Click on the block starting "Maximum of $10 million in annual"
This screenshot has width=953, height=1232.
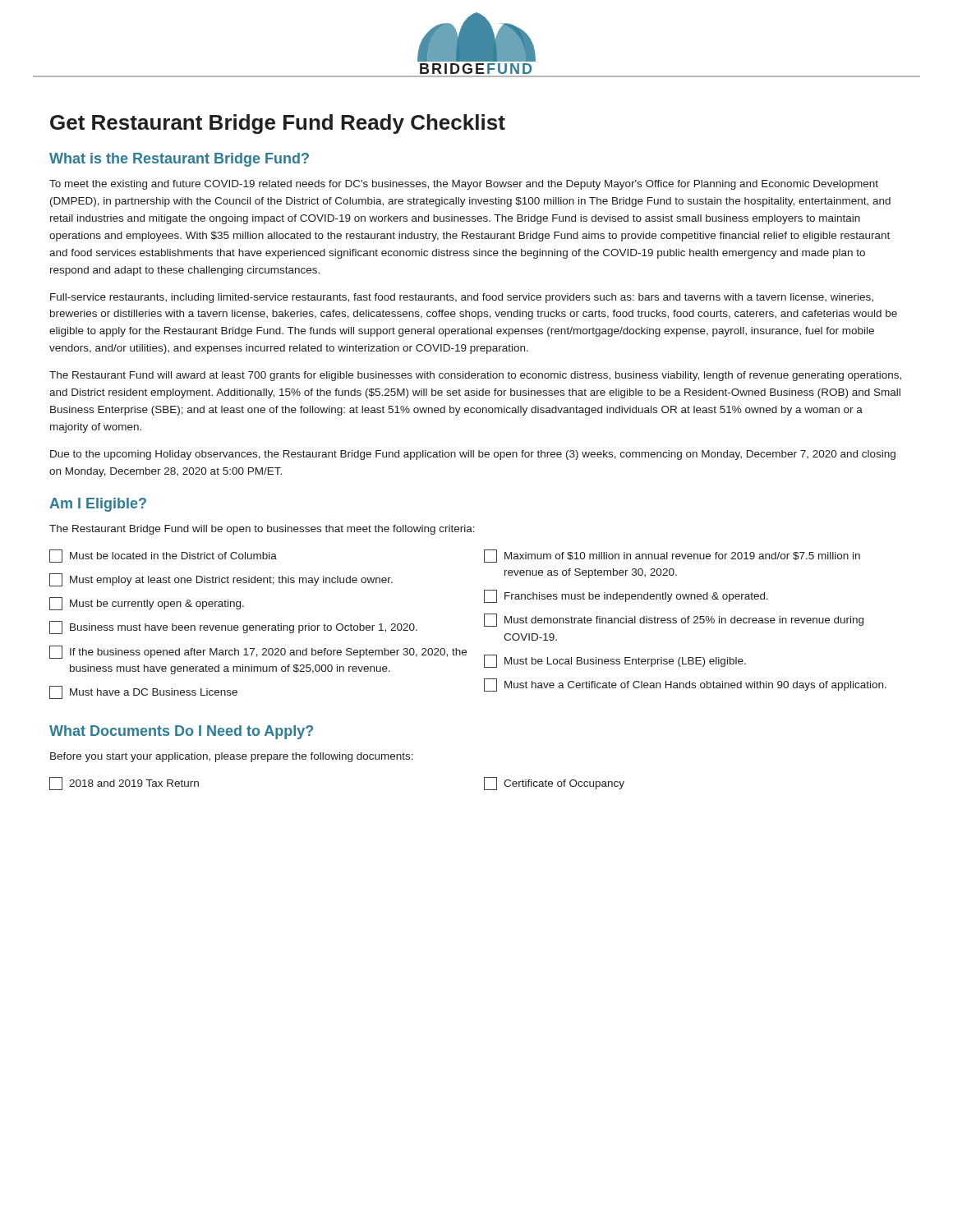(x=694, y=564)
